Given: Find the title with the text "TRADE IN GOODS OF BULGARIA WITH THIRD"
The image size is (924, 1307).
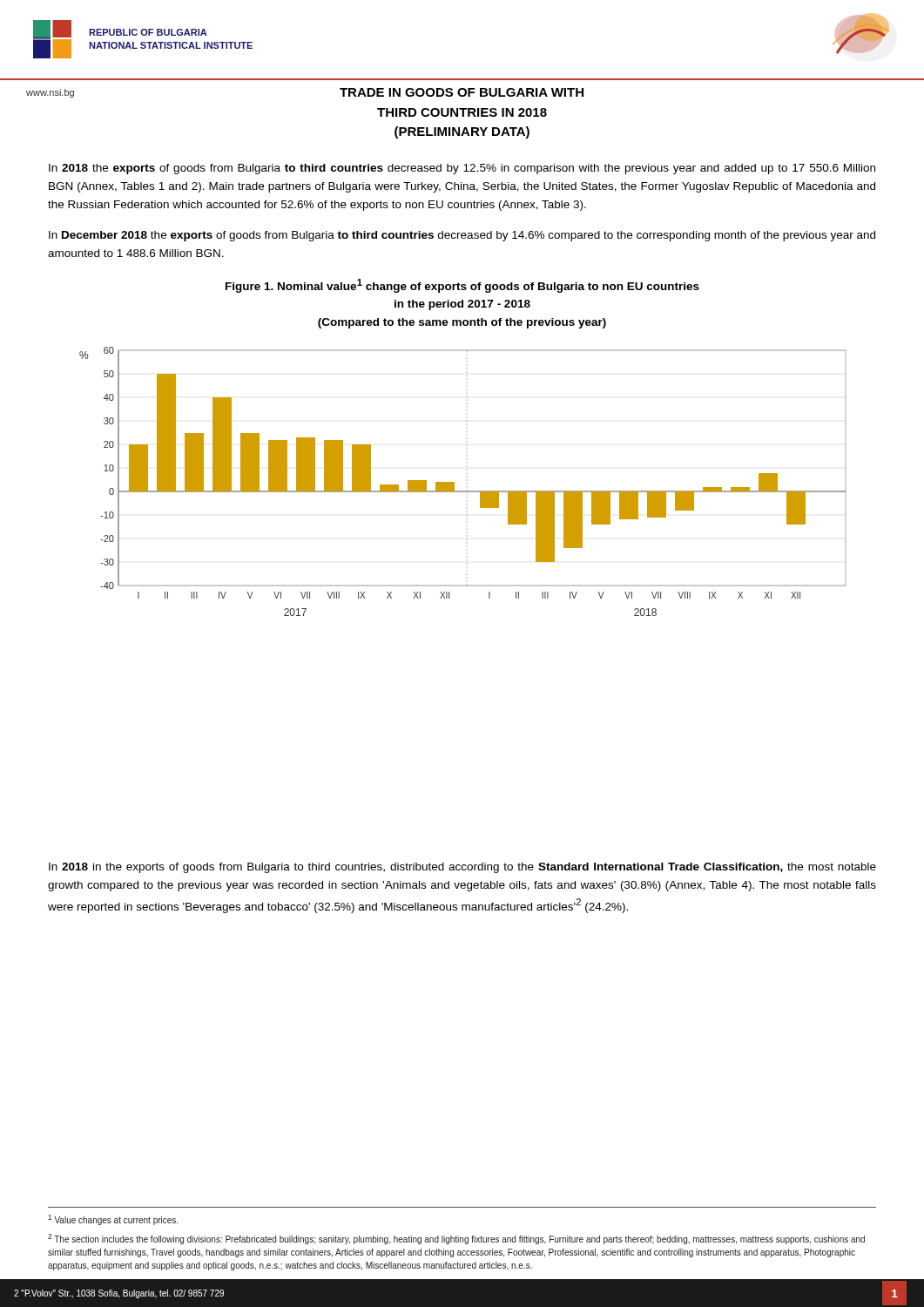Looking at the screenshot, I should [x=462, y=112].
